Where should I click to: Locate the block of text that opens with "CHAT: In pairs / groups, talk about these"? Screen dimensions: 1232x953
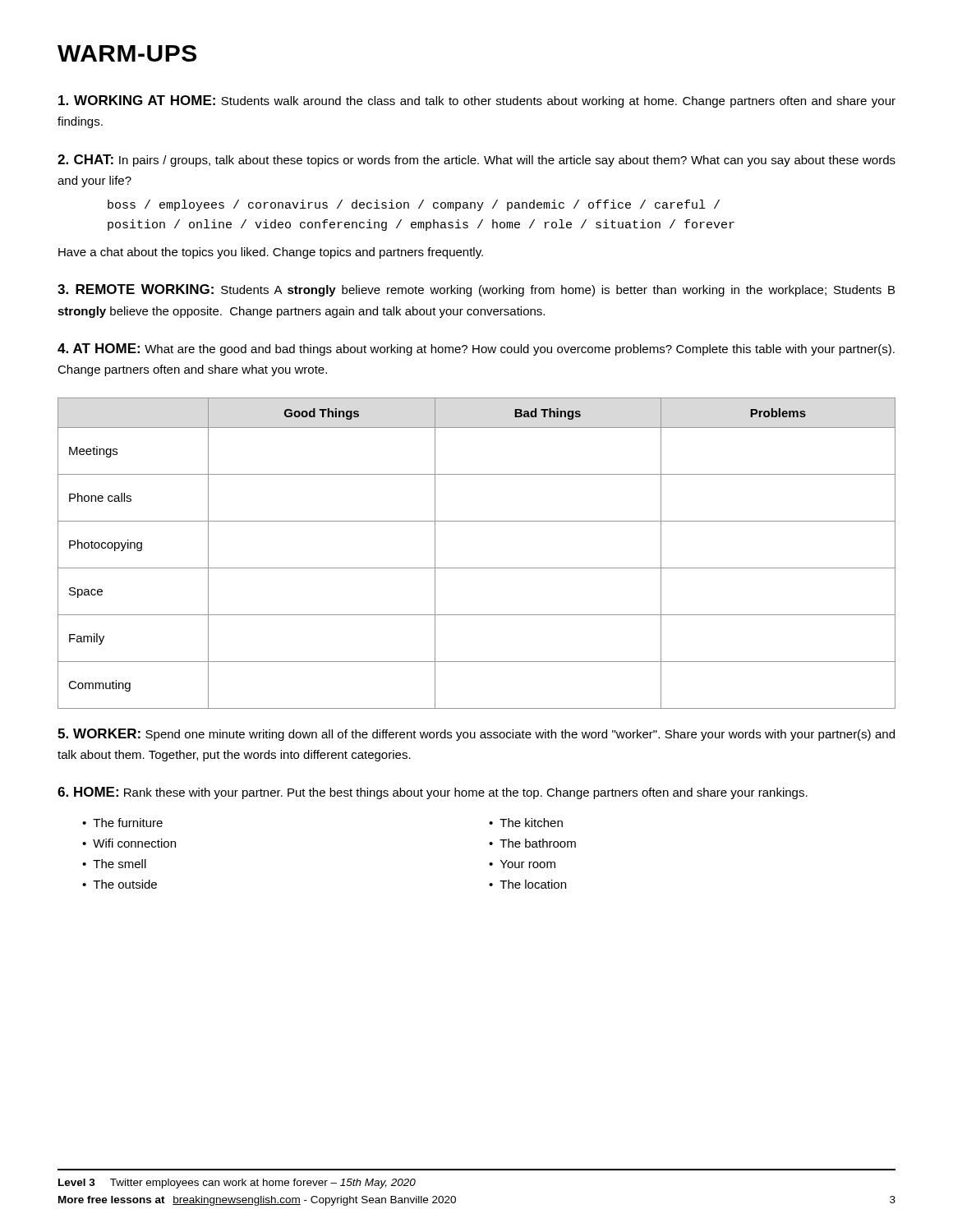click(476, 205)
